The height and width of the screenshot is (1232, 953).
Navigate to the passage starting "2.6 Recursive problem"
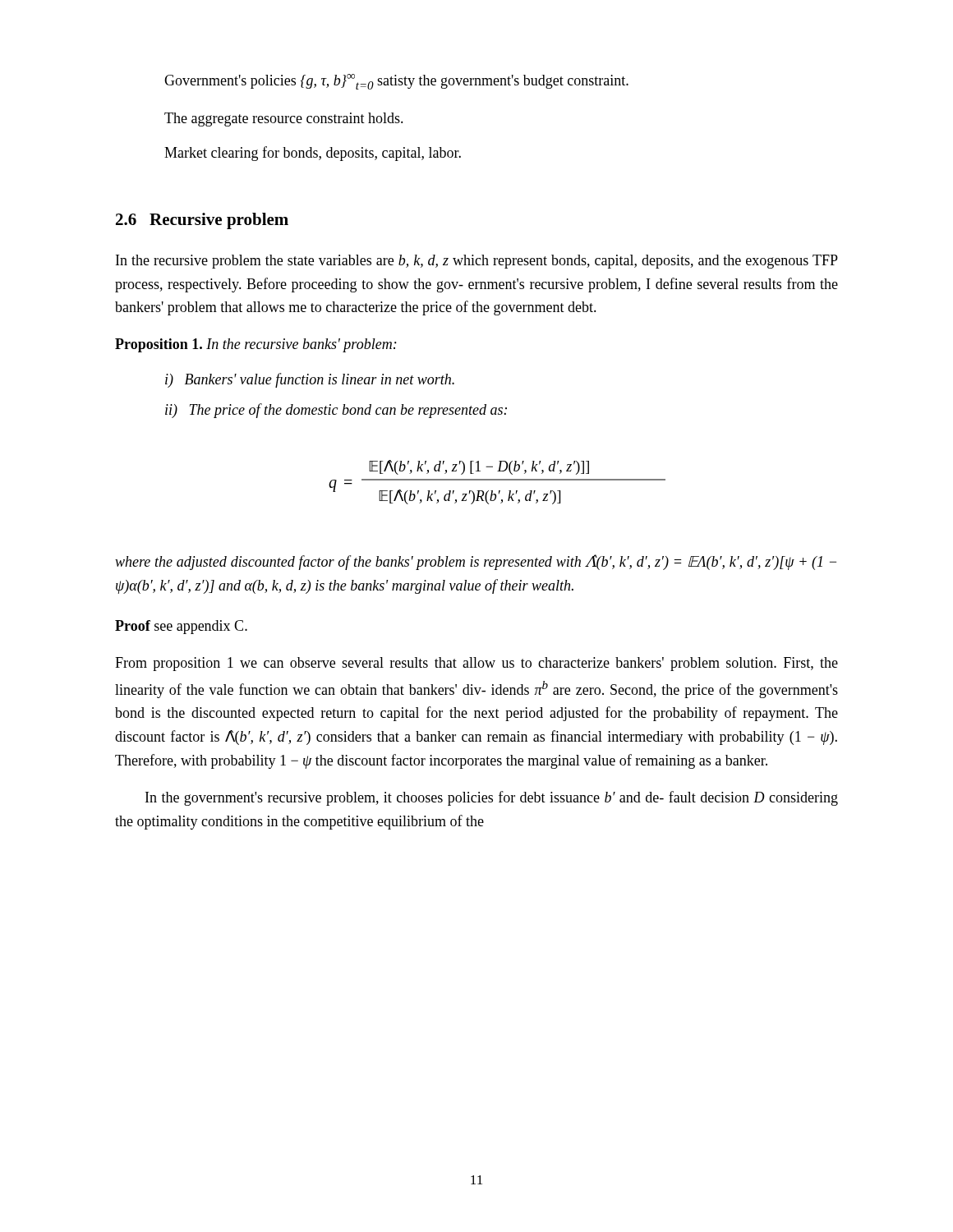coord(202,219)
